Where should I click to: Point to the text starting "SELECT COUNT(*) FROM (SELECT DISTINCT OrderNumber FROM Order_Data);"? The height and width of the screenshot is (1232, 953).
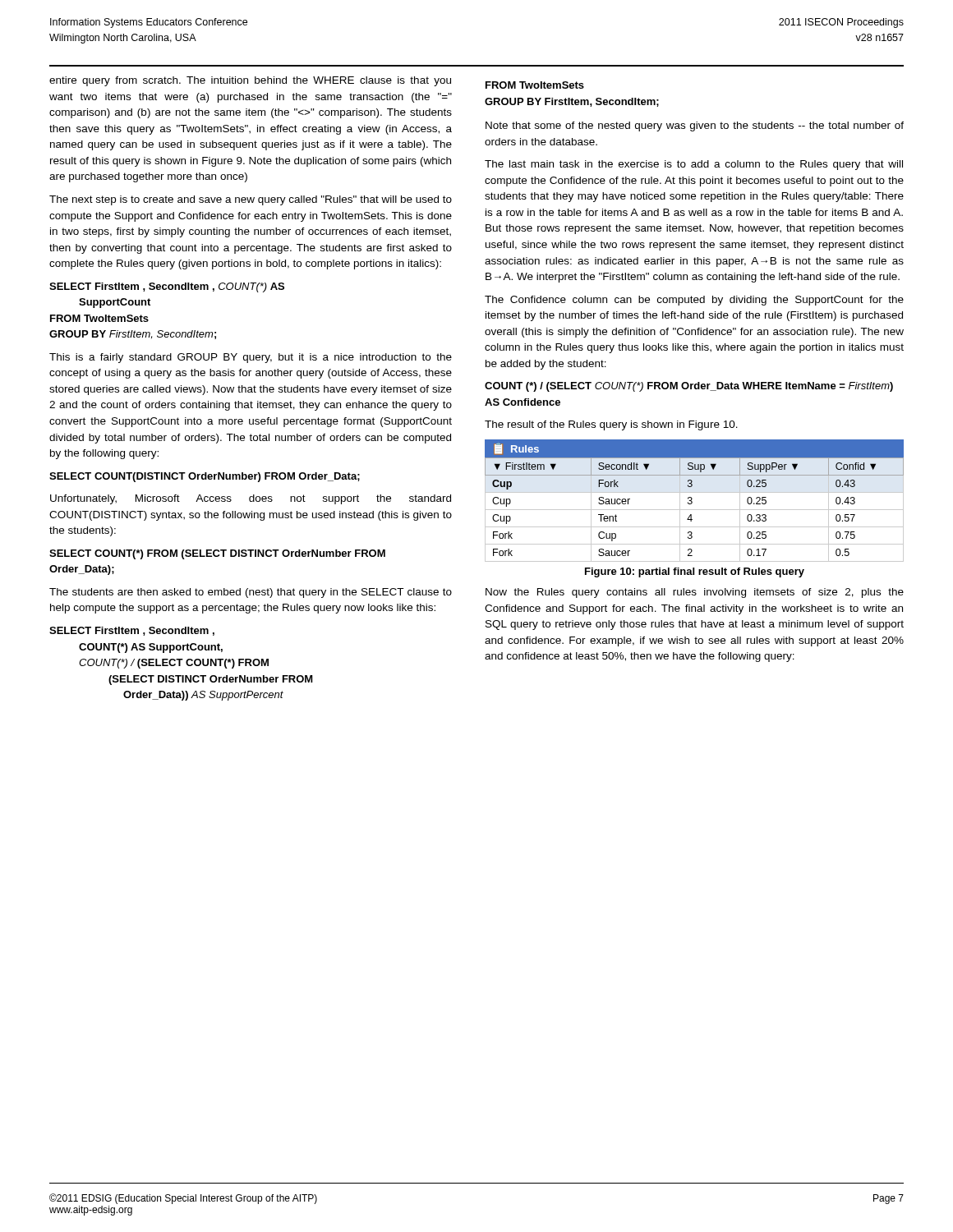click(251, 561)
